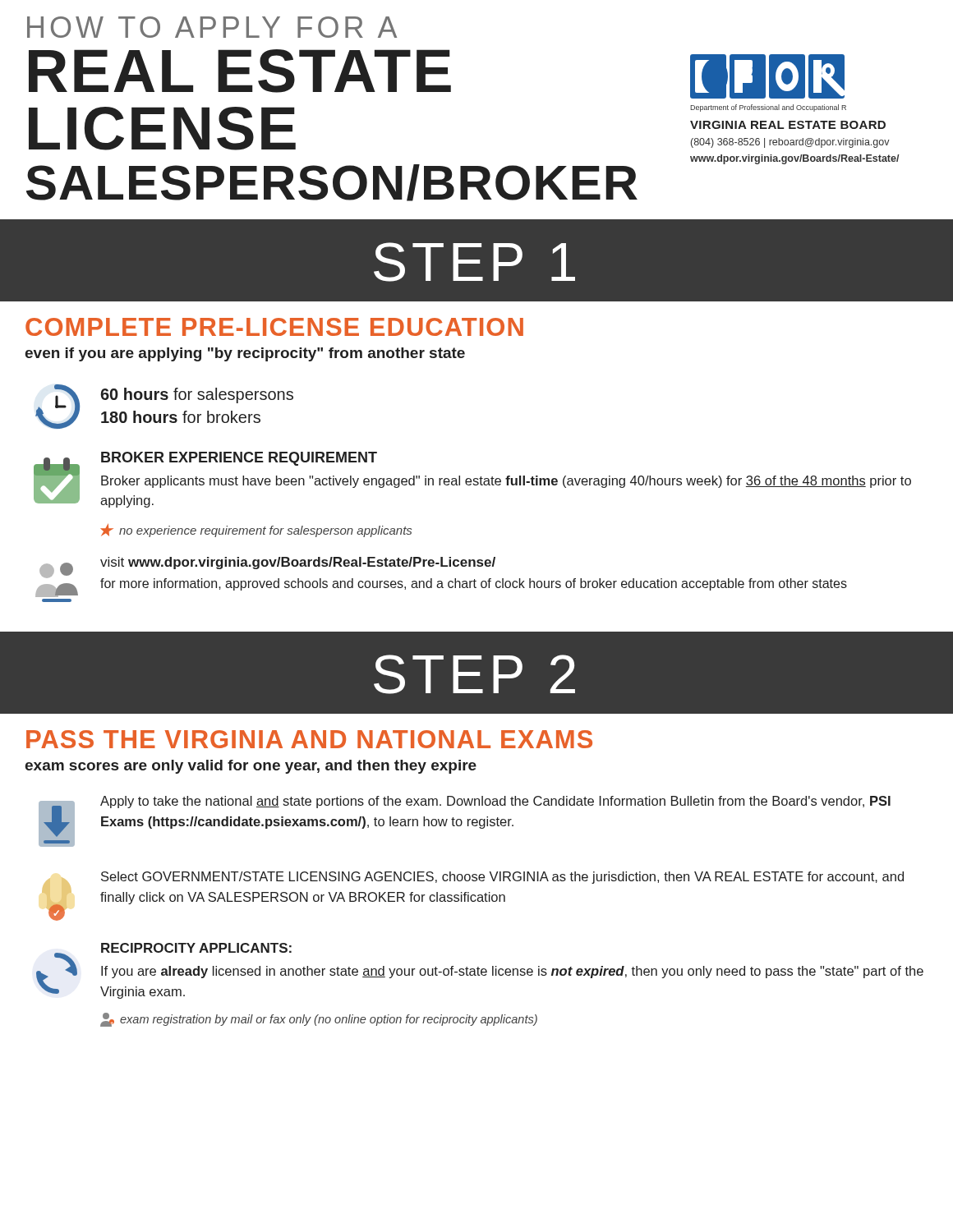Click the passage that begins "even if you"
Image resolution: width=953 pixels, height=1232 pixels.
tap(245, 352)
